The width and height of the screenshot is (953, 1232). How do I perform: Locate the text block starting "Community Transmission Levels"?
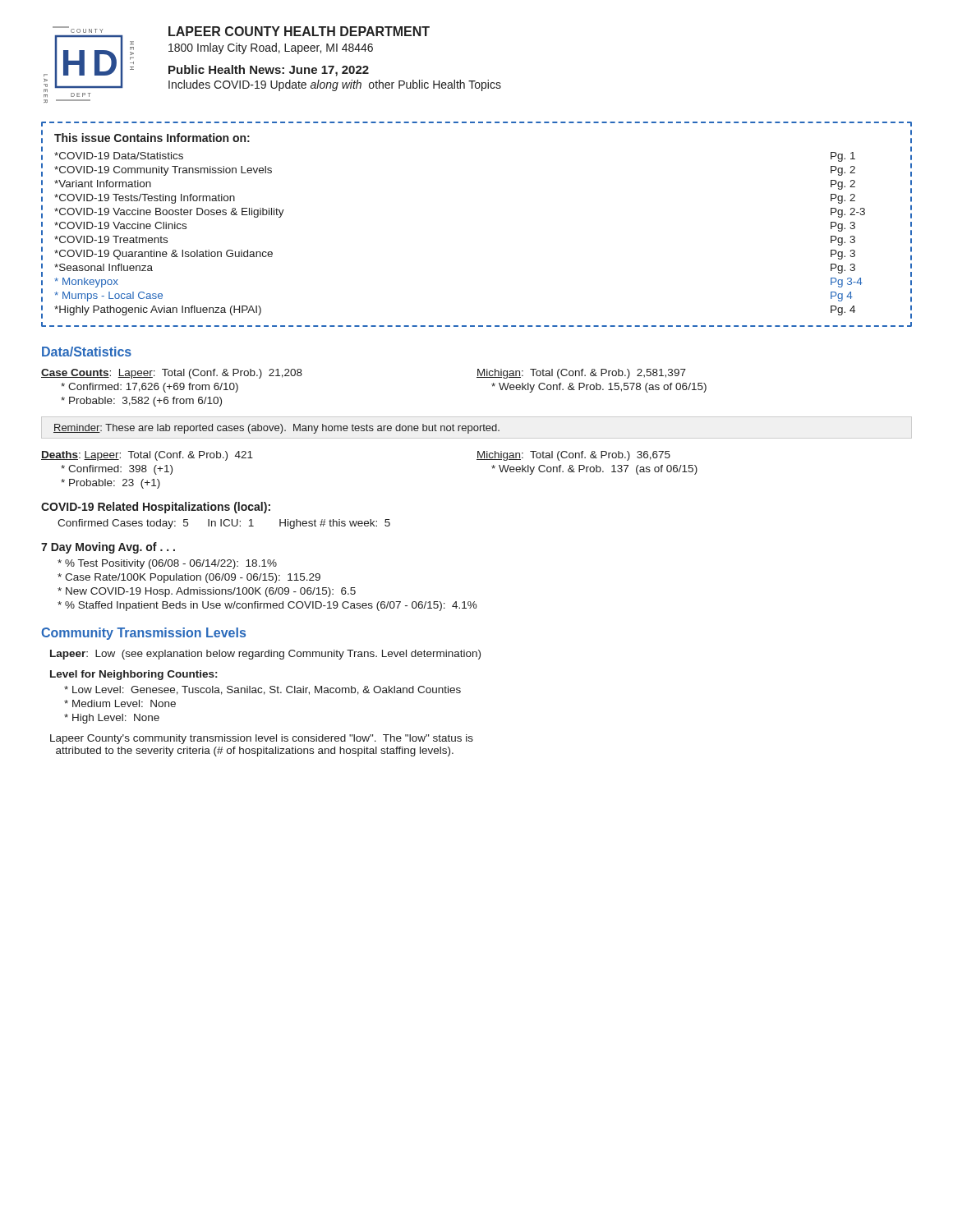144,633
